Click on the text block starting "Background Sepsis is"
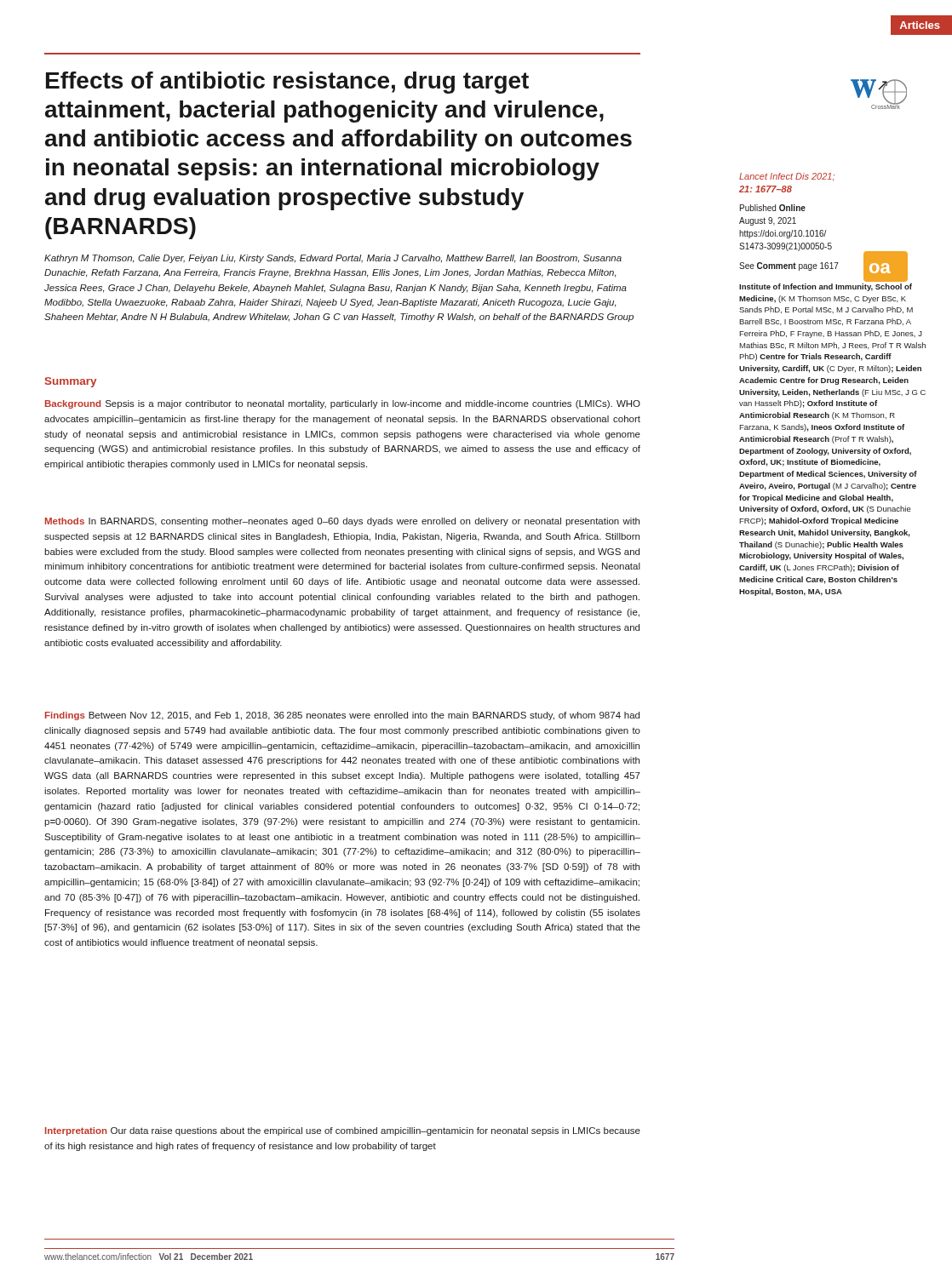The height and width of the screenshot is (1277, 952). (x=342, y=434)
